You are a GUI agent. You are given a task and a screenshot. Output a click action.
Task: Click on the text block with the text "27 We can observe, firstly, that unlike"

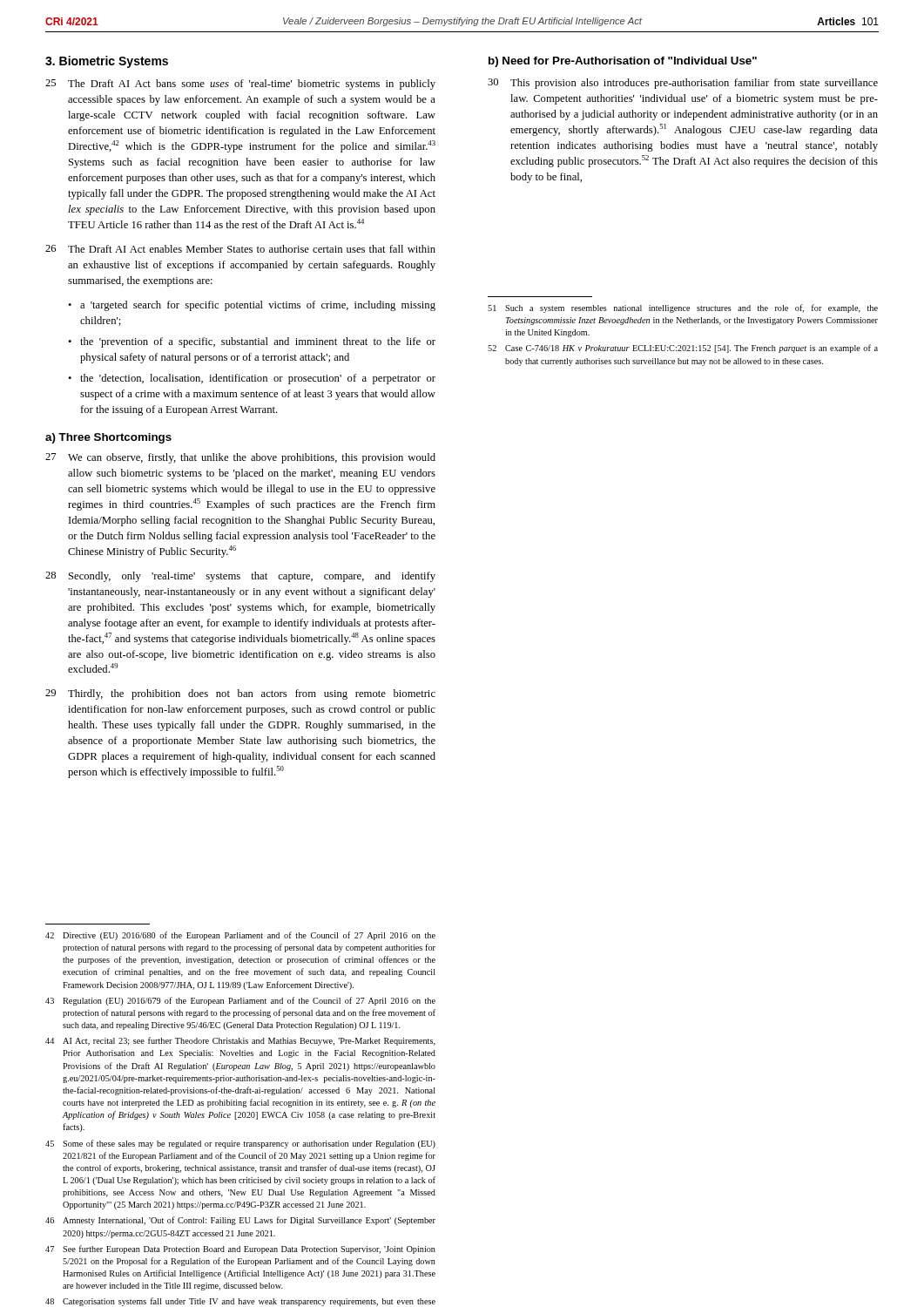coord(240,505)
